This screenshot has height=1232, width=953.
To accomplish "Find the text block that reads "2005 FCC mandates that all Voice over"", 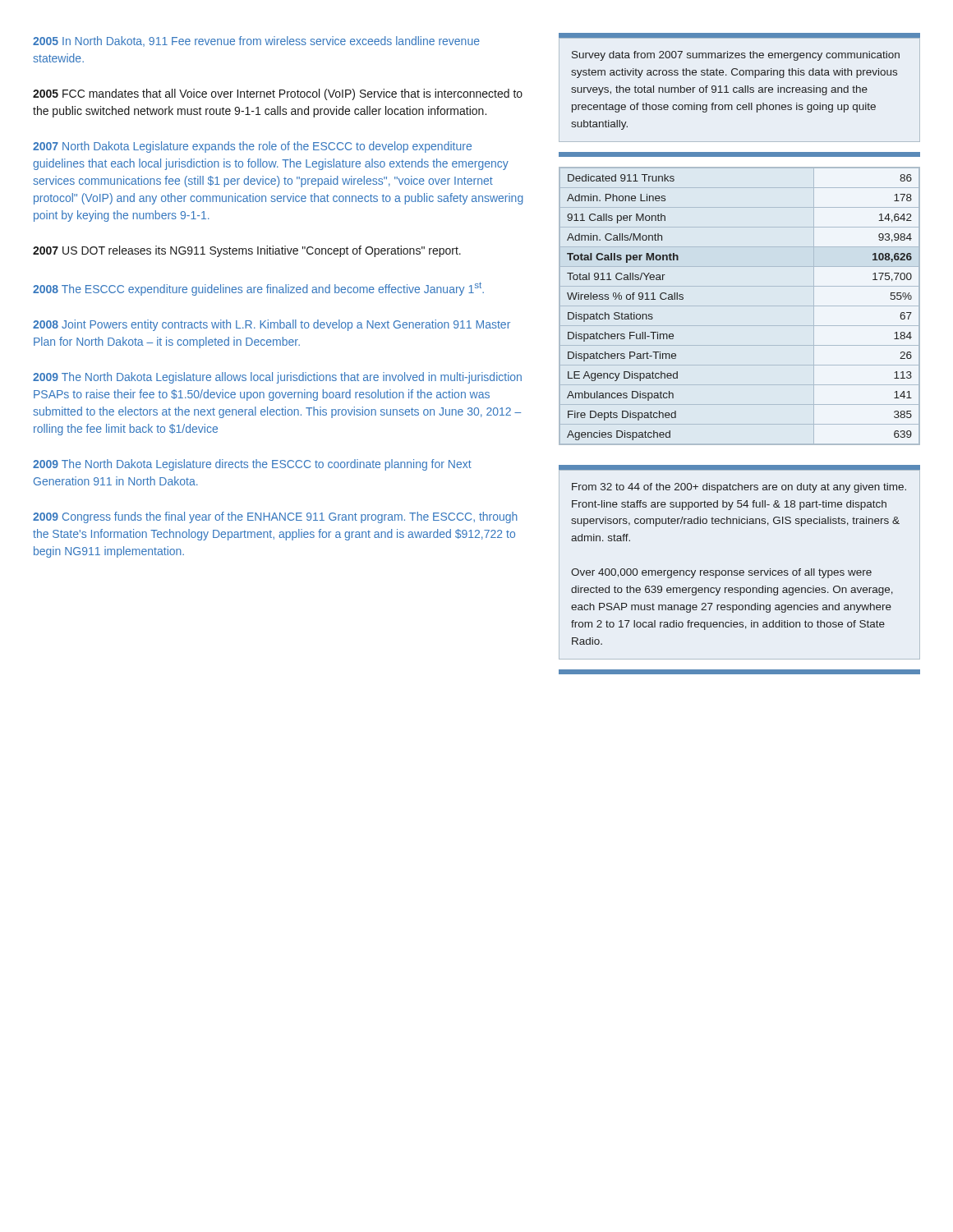I will [278, 102].
